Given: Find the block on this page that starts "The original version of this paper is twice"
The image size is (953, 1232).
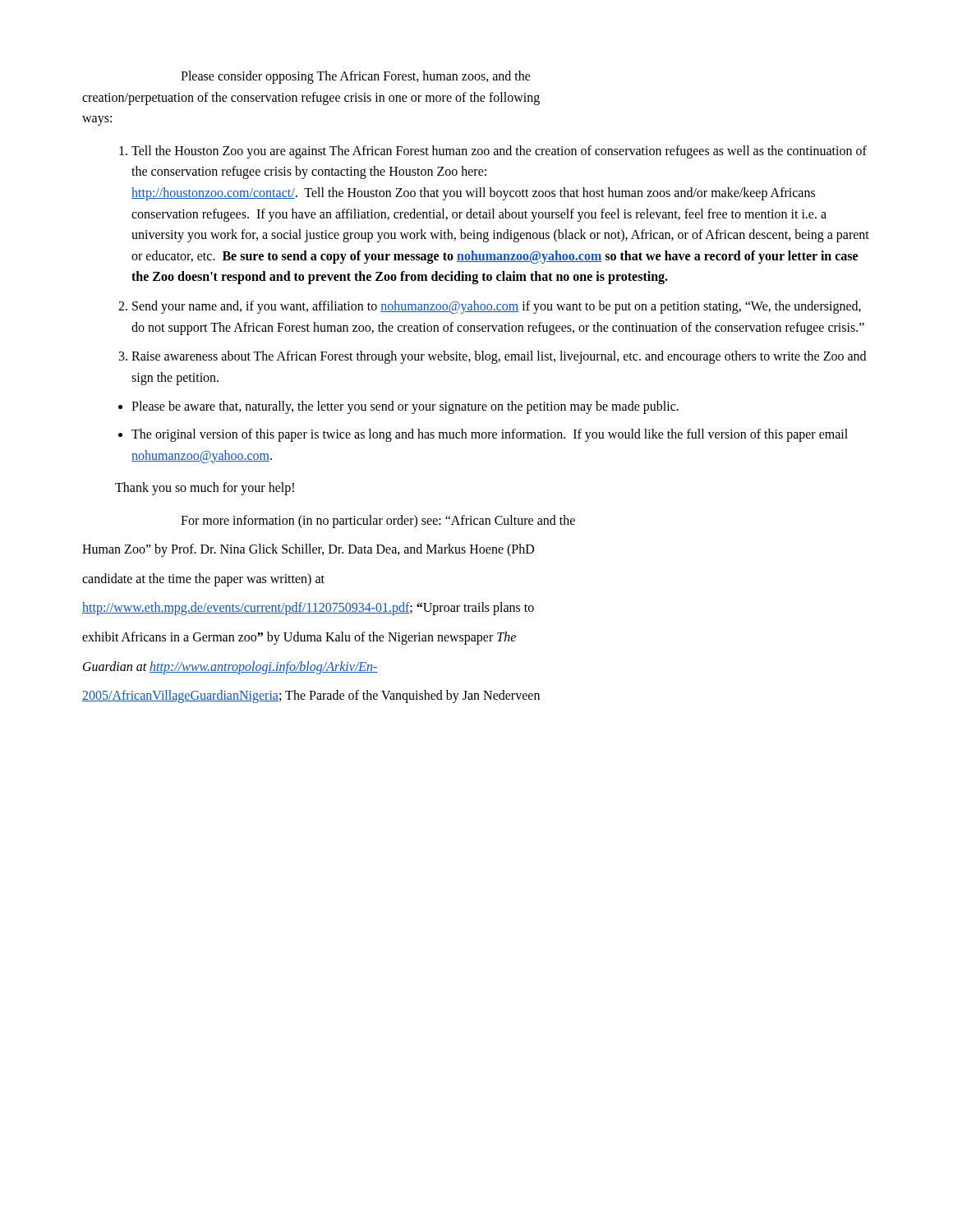Looking at the screenshot, I should click(501, 445).
